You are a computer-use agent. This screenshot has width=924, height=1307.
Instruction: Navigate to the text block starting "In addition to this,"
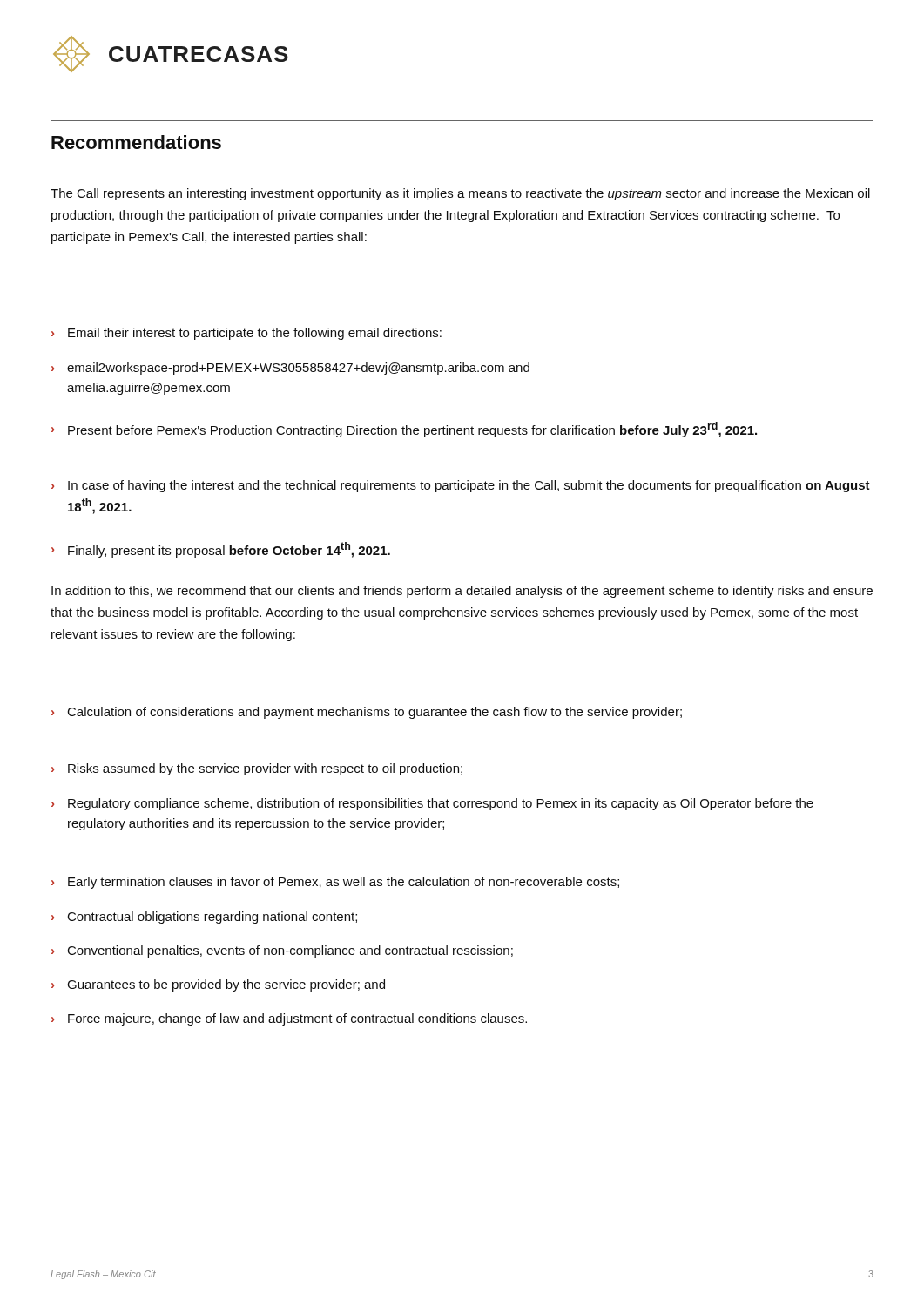(x=462, y=612)
